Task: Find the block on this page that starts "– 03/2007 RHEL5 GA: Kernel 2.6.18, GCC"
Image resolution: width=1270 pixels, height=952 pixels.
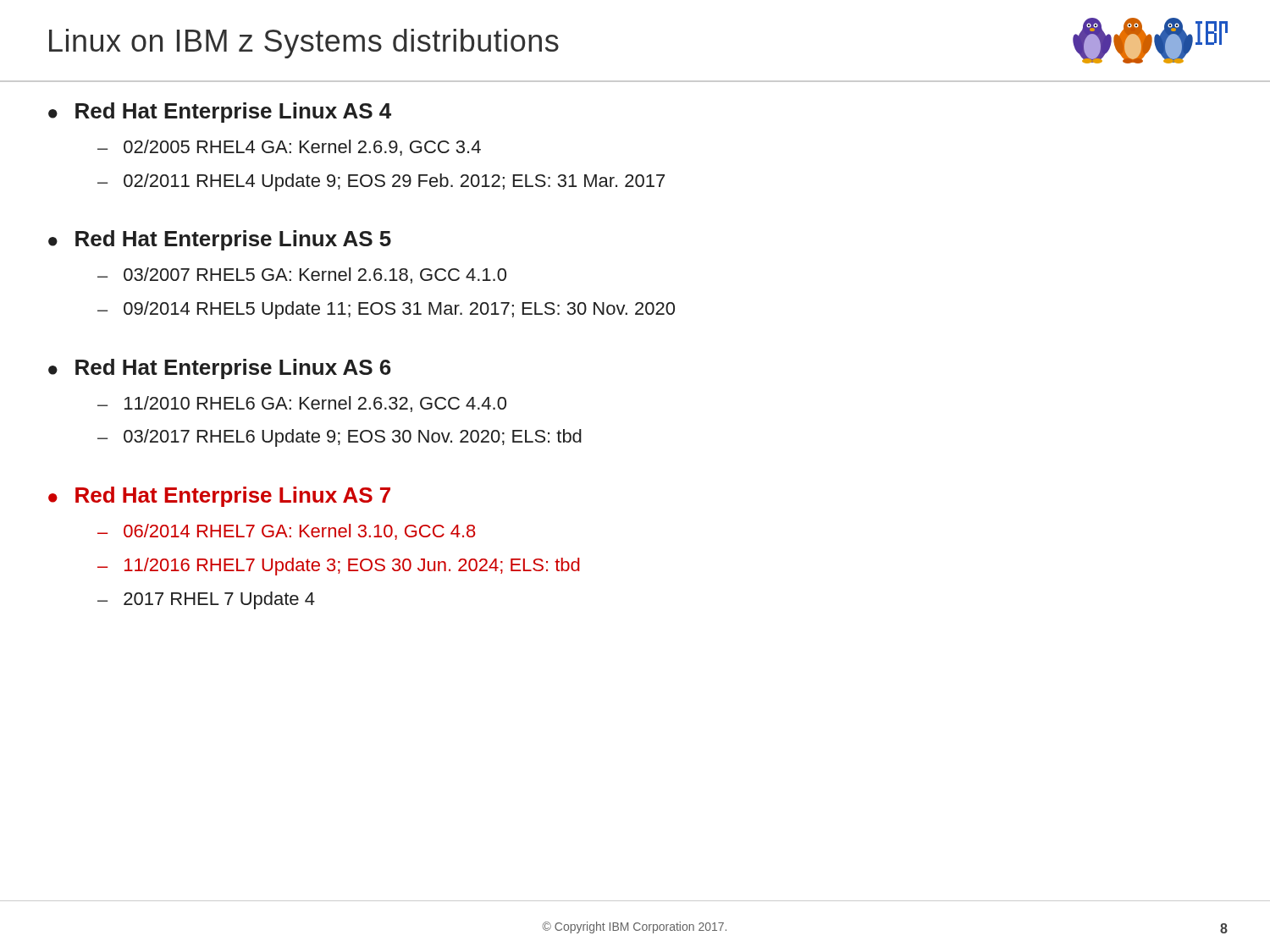Action: pyautogui.click(x=302, y=276)
